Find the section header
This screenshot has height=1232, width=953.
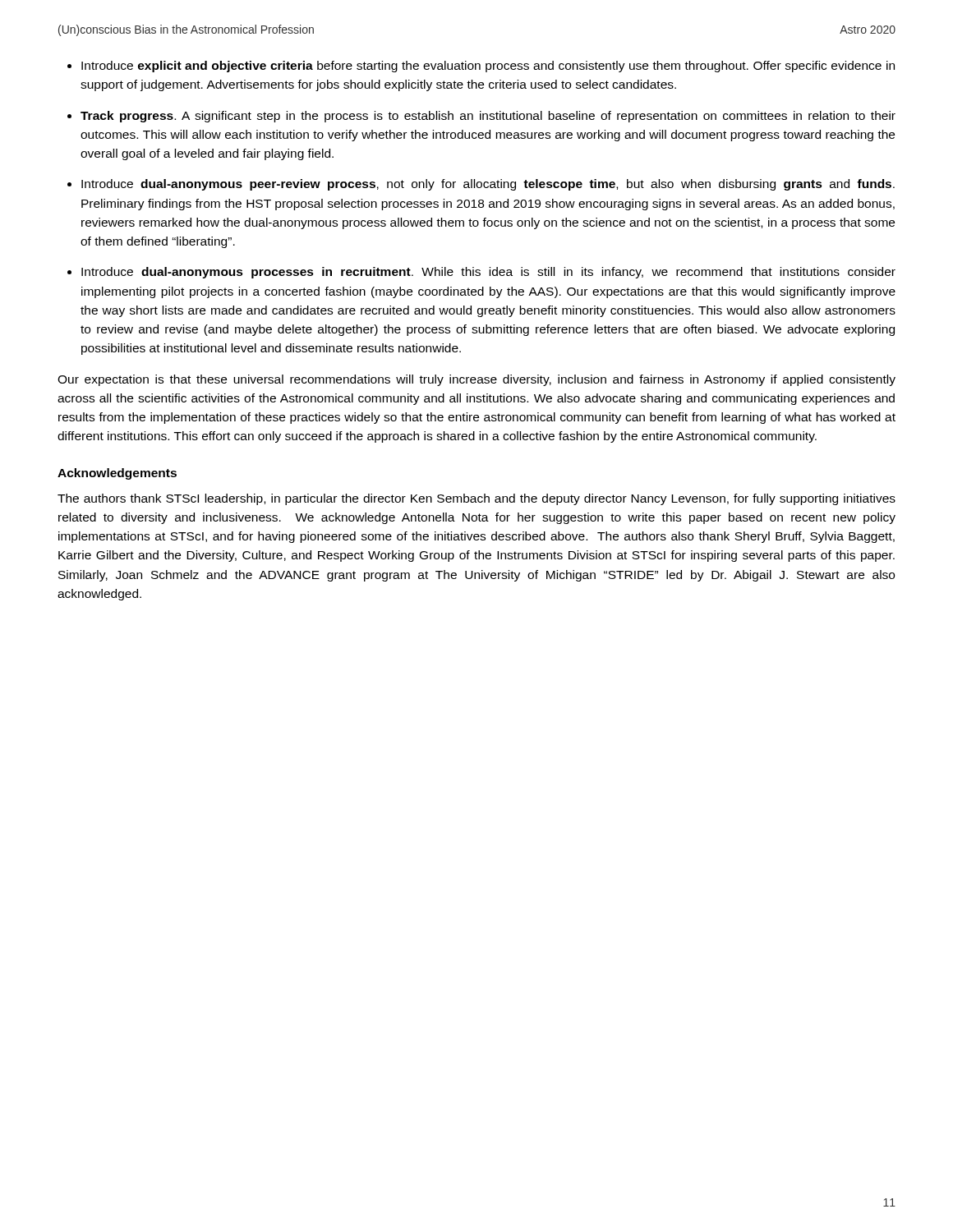point(117,472)
